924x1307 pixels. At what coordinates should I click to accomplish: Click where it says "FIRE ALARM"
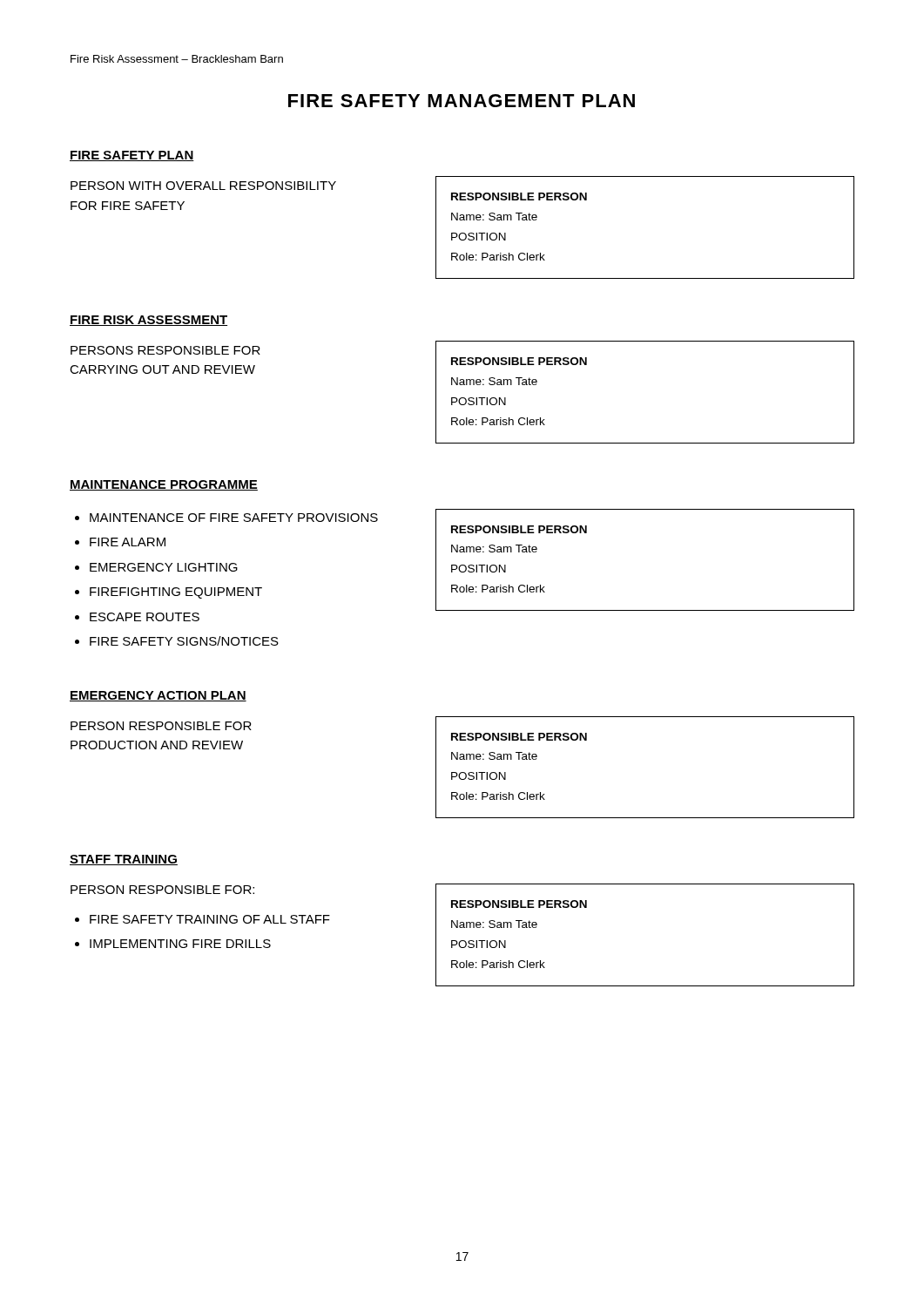(128, 542)
